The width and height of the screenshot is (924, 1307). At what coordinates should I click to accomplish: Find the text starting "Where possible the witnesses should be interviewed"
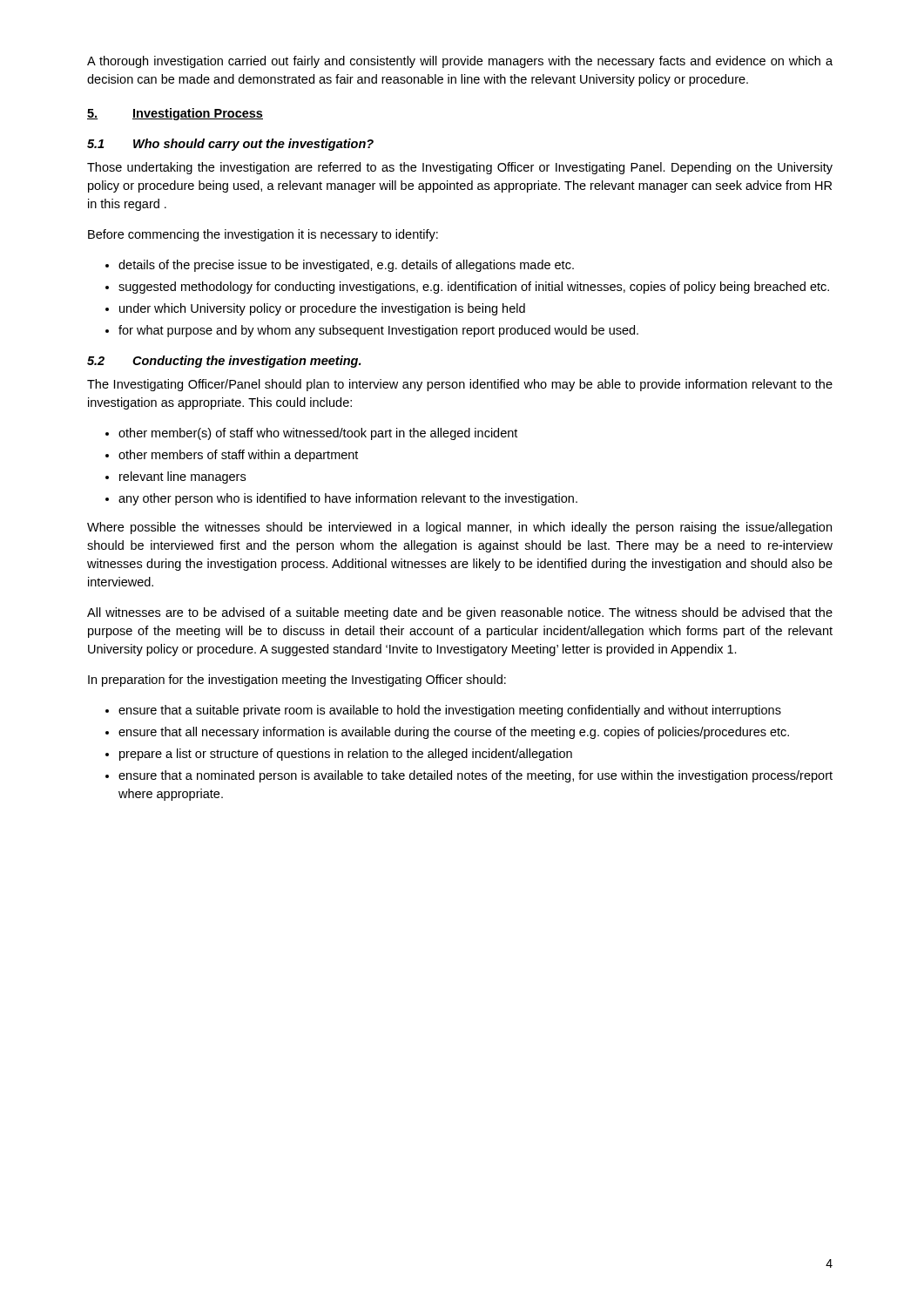(460, 555)
